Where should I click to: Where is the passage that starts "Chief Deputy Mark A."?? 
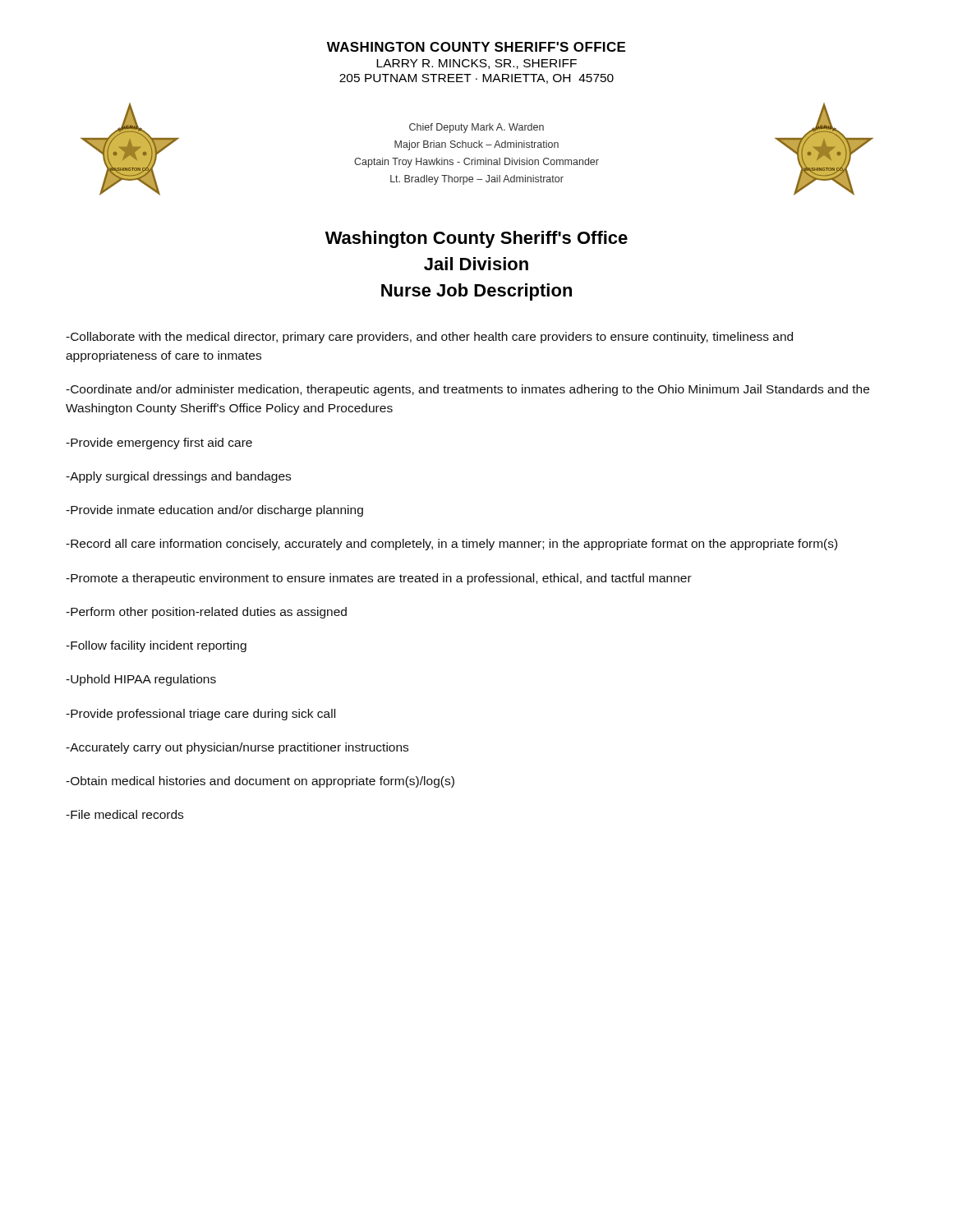(476, 153)
